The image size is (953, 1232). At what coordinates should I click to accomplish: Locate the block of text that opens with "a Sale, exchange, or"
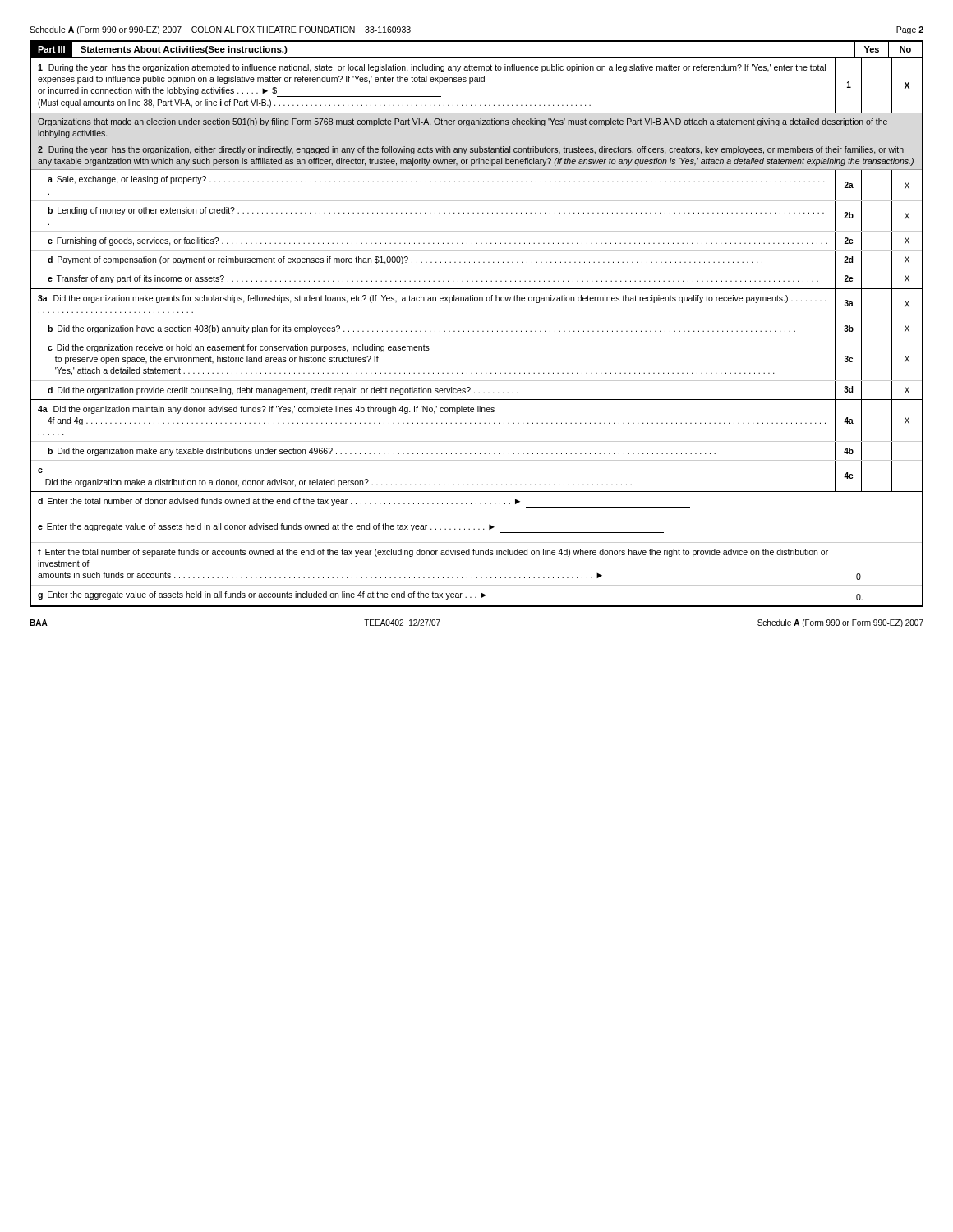(436, 185)
